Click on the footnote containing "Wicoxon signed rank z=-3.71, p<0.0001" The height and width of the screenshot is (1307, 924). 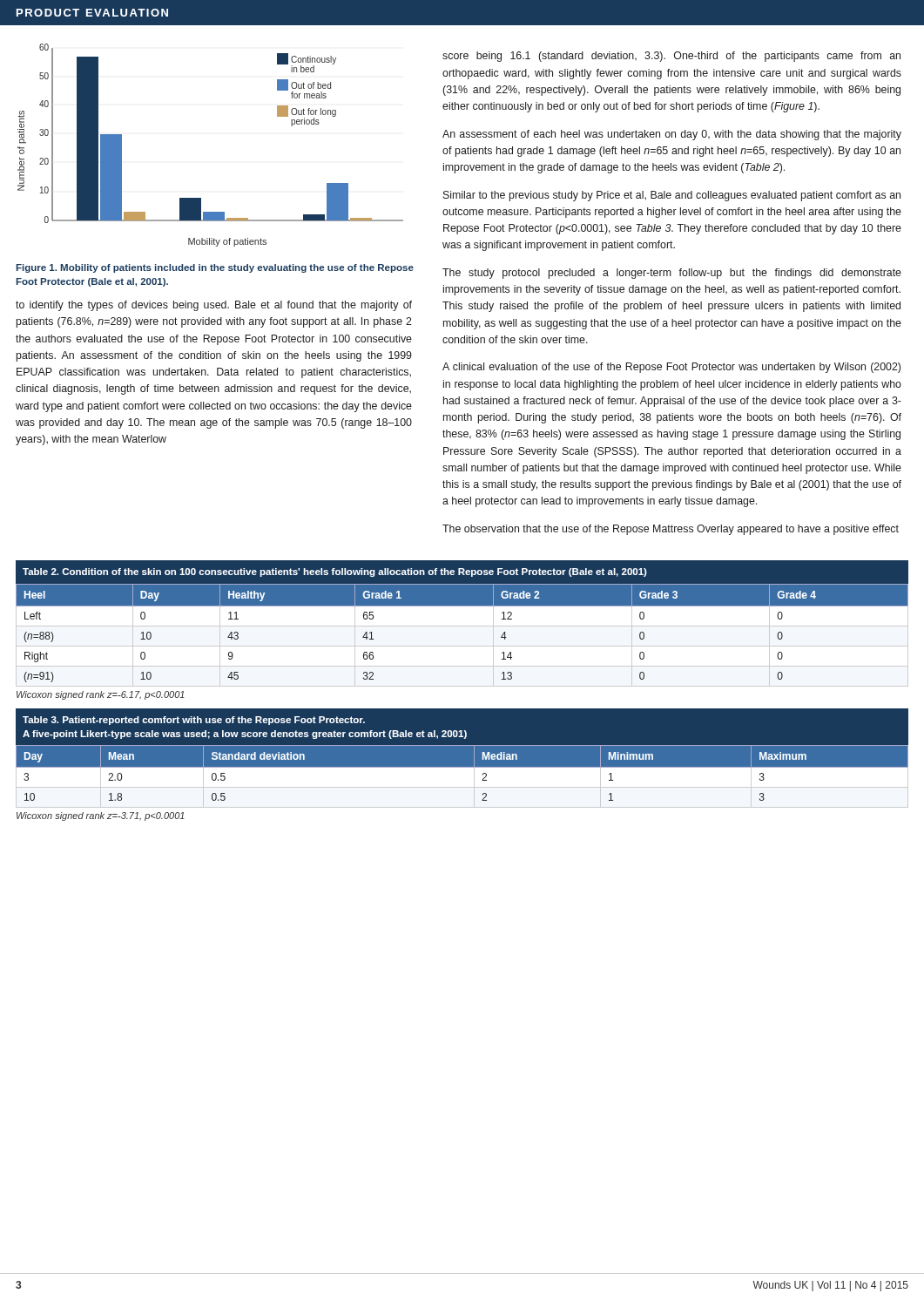(x=100, y=815)
